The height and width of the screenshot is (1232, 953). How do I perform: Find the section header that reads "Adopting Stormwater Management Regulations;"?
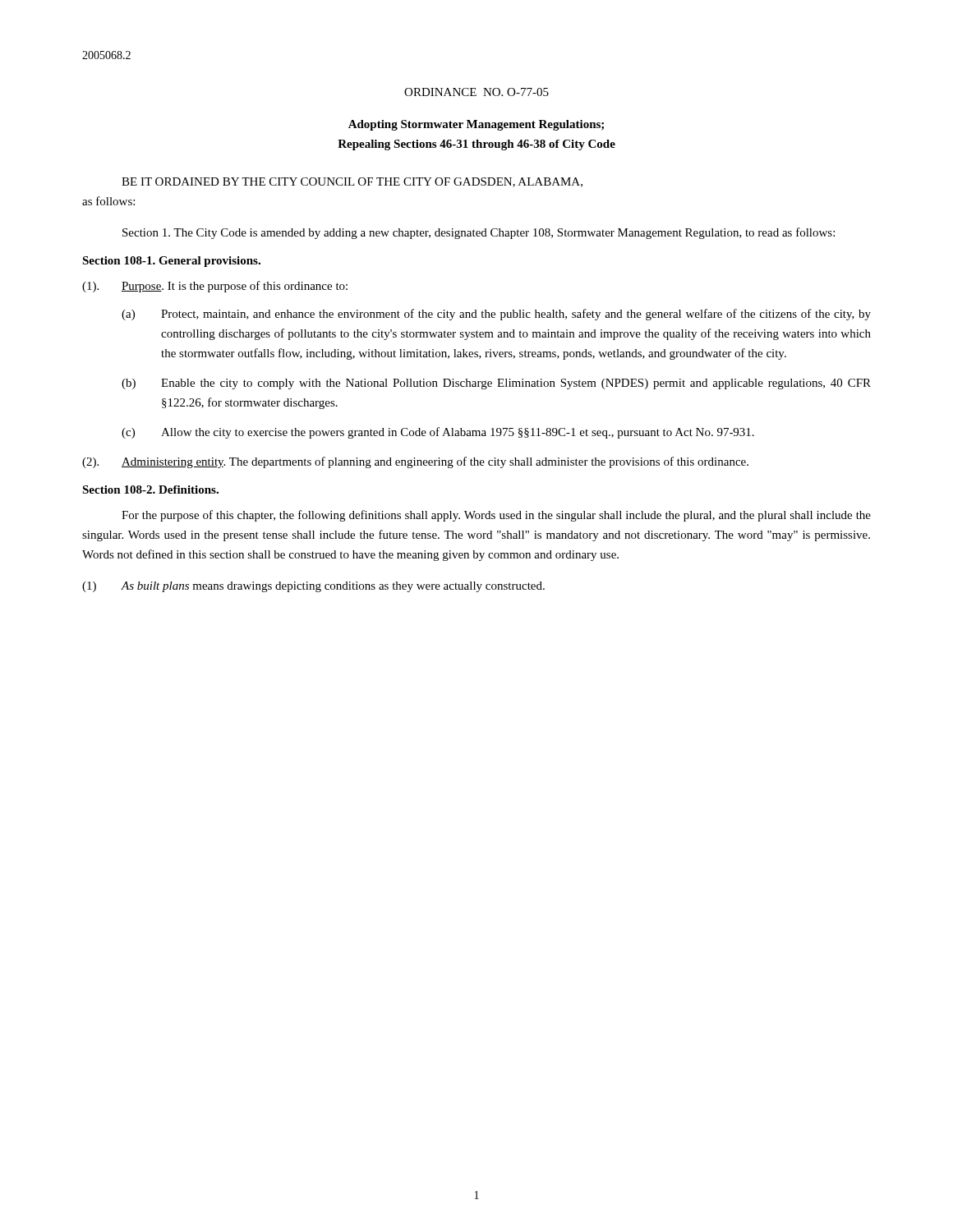(476, 134)
